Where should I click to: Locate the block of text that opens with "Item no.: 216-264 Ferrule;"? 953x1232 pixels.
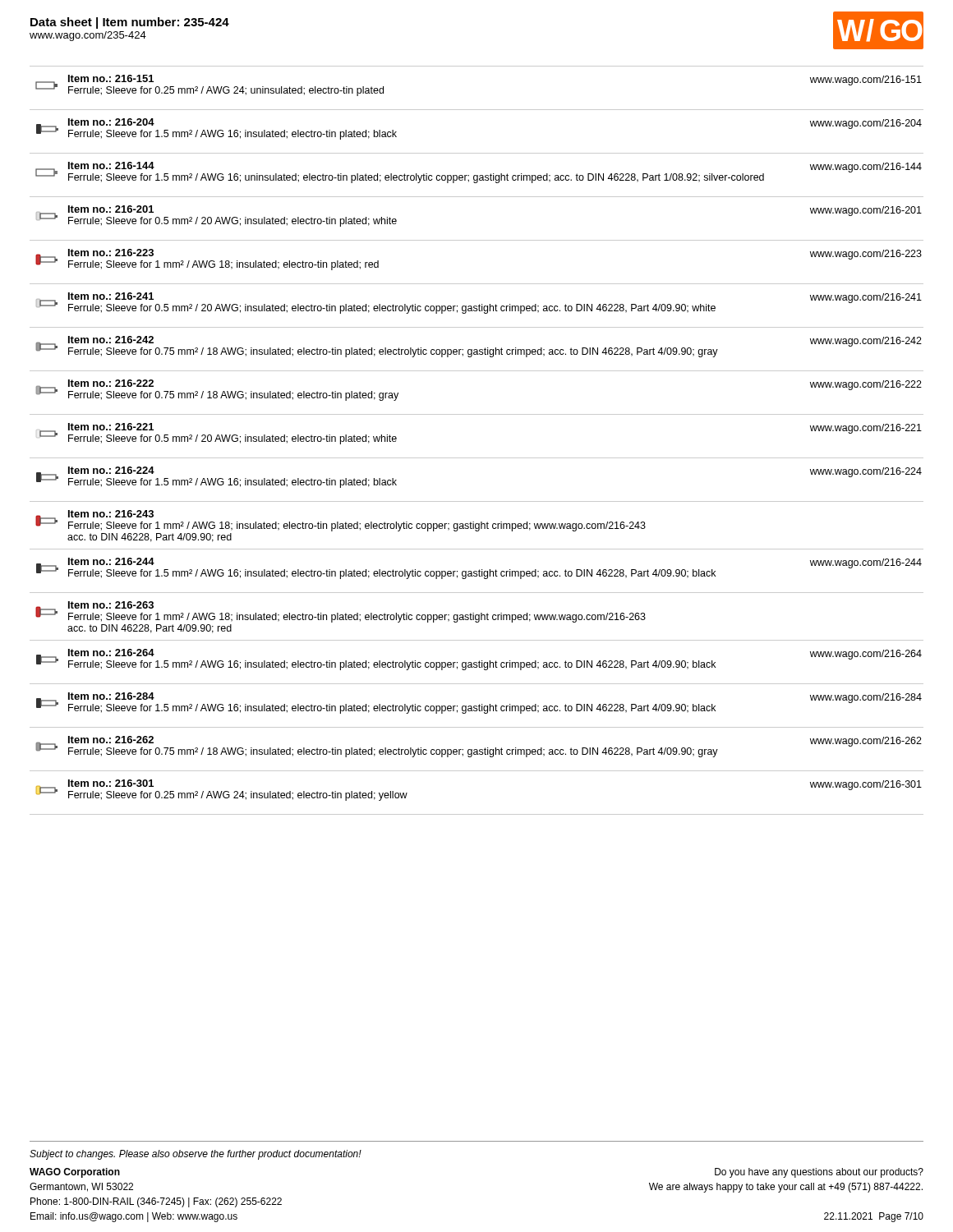point(476,659)
